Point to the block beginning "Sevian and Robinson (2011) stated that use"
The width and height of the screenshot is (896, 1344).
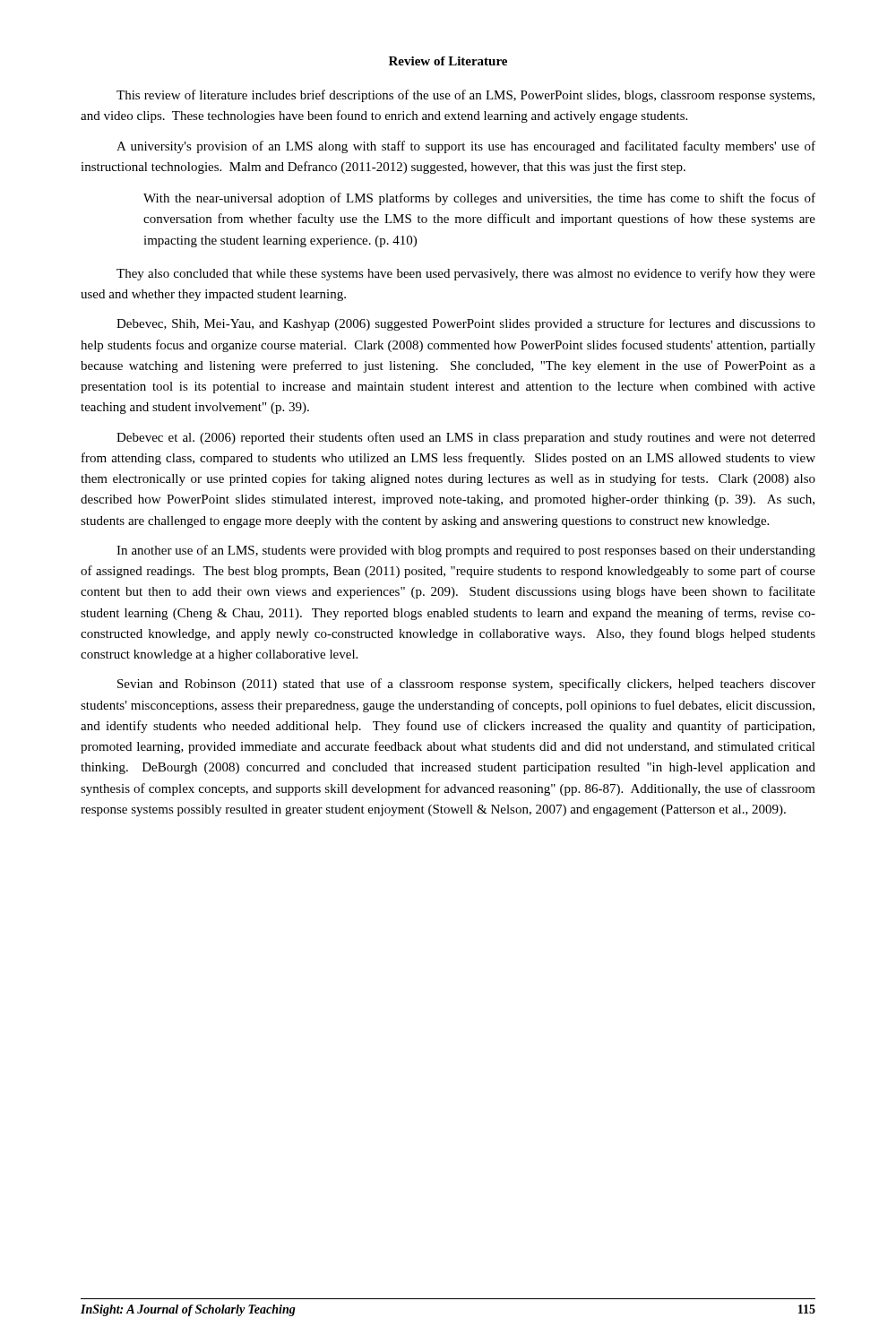click(x=448, y=747)
